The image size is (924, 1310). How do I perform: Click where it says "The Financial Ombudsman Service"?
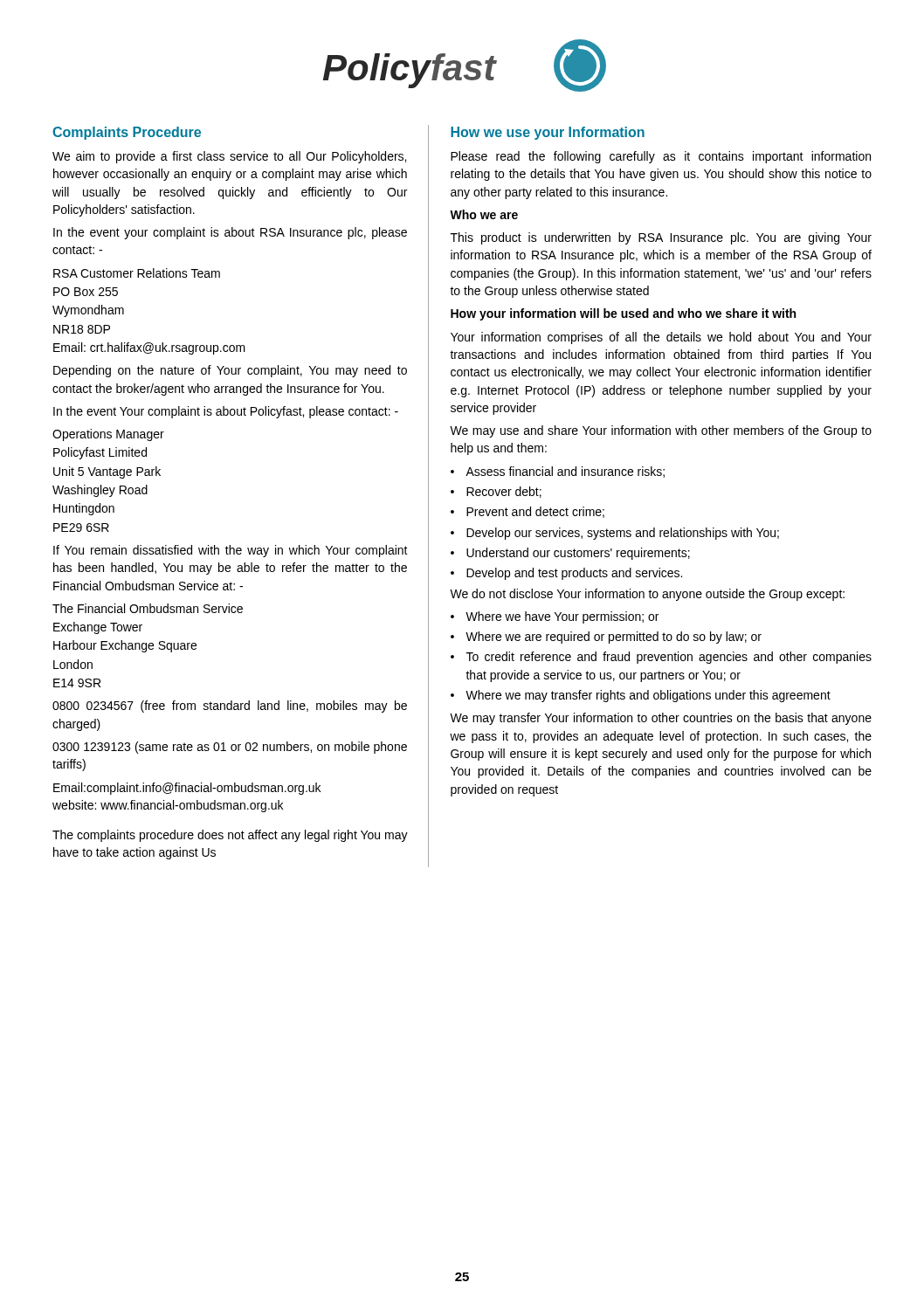(x=148, y=609)
